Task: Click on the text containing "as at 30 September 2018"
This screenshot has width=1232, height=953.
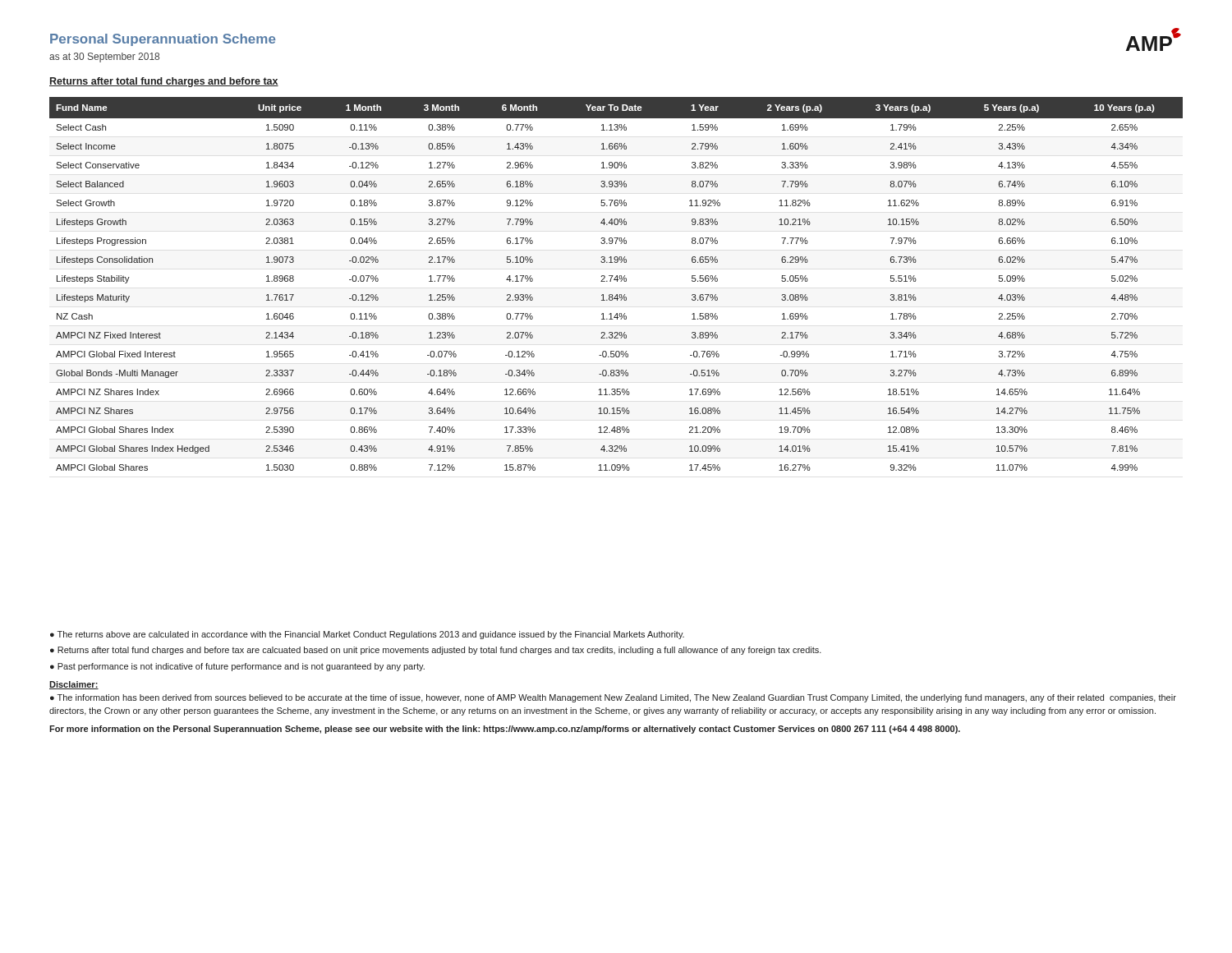Action: pyautogui.click(x=105, y=57)
